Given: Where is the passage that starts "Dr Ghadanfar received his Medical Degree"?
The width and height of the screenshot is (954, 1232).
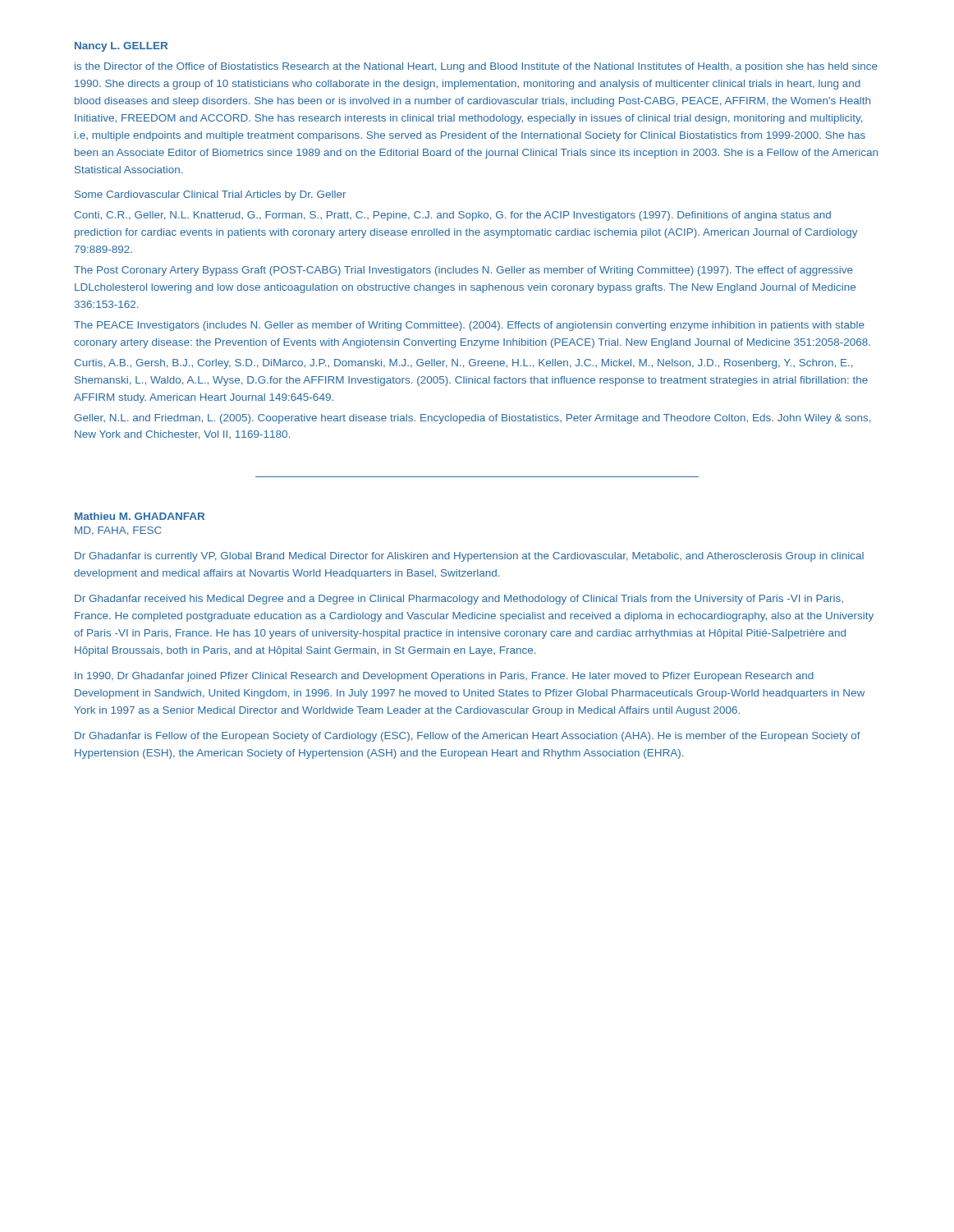Looking at the screenshot, I should (x=474, y=624).
